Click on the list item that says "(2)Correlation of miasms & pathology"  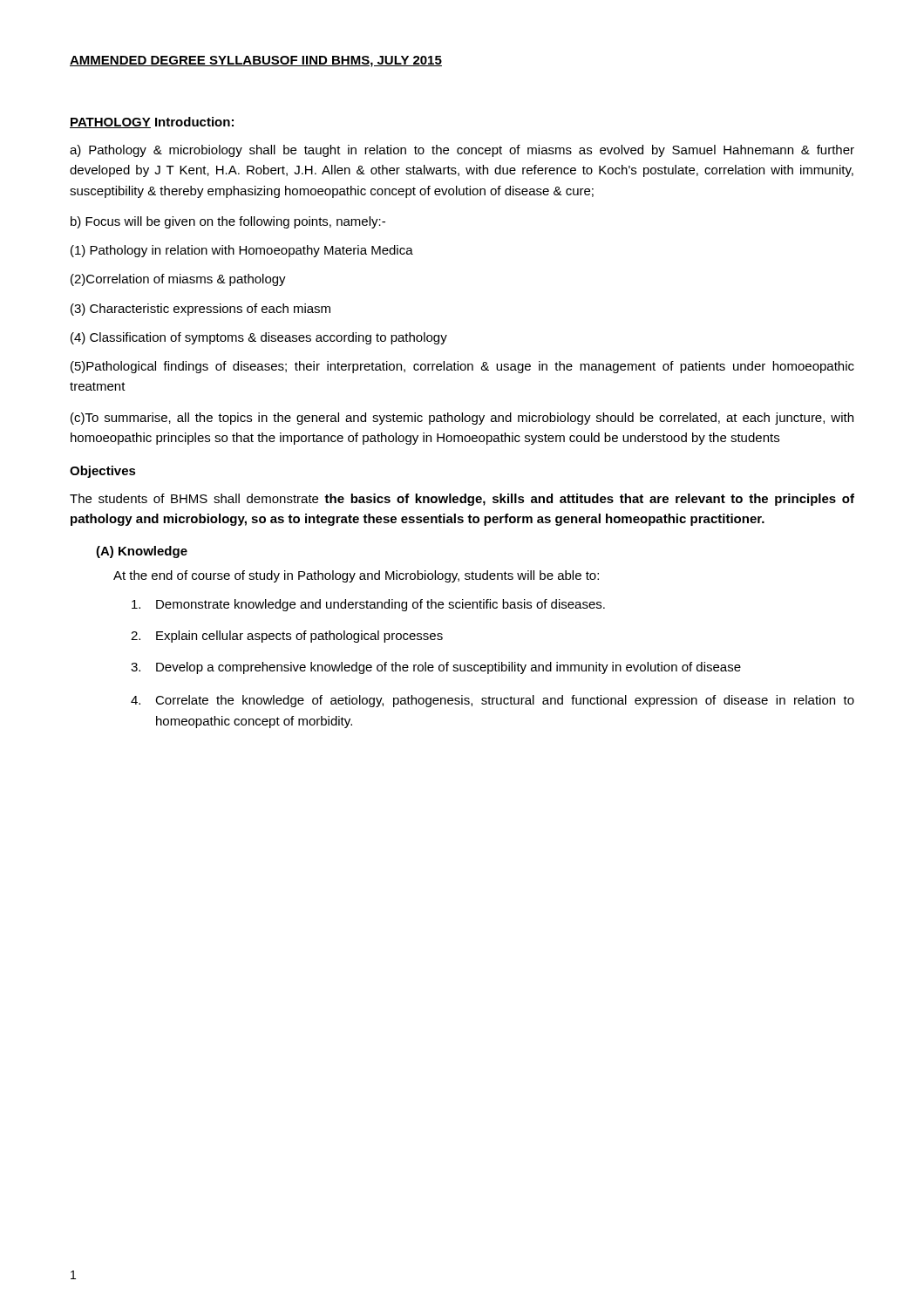point(178,279)
